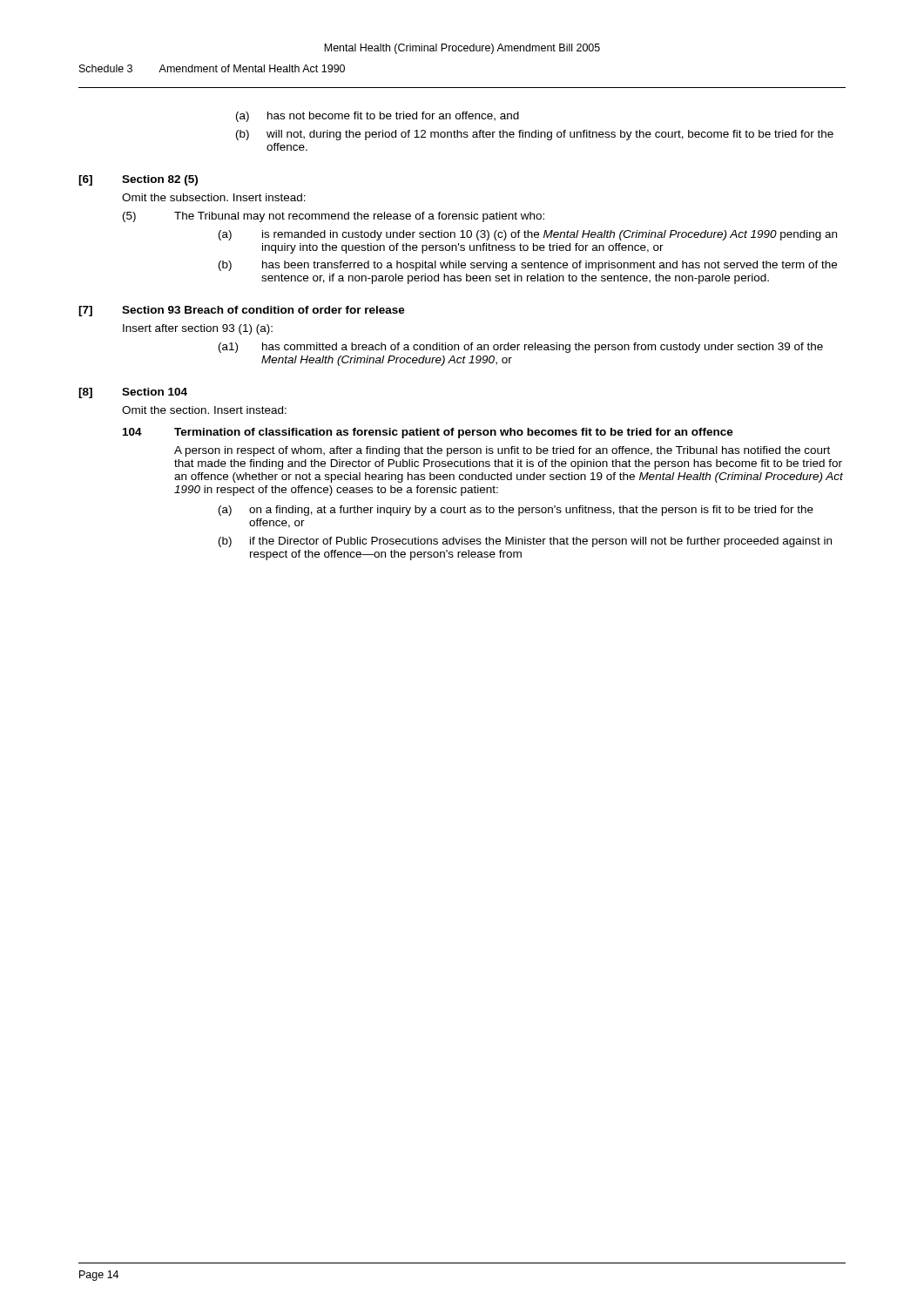Select the section header with the text "[8] Section 104"

133,392
